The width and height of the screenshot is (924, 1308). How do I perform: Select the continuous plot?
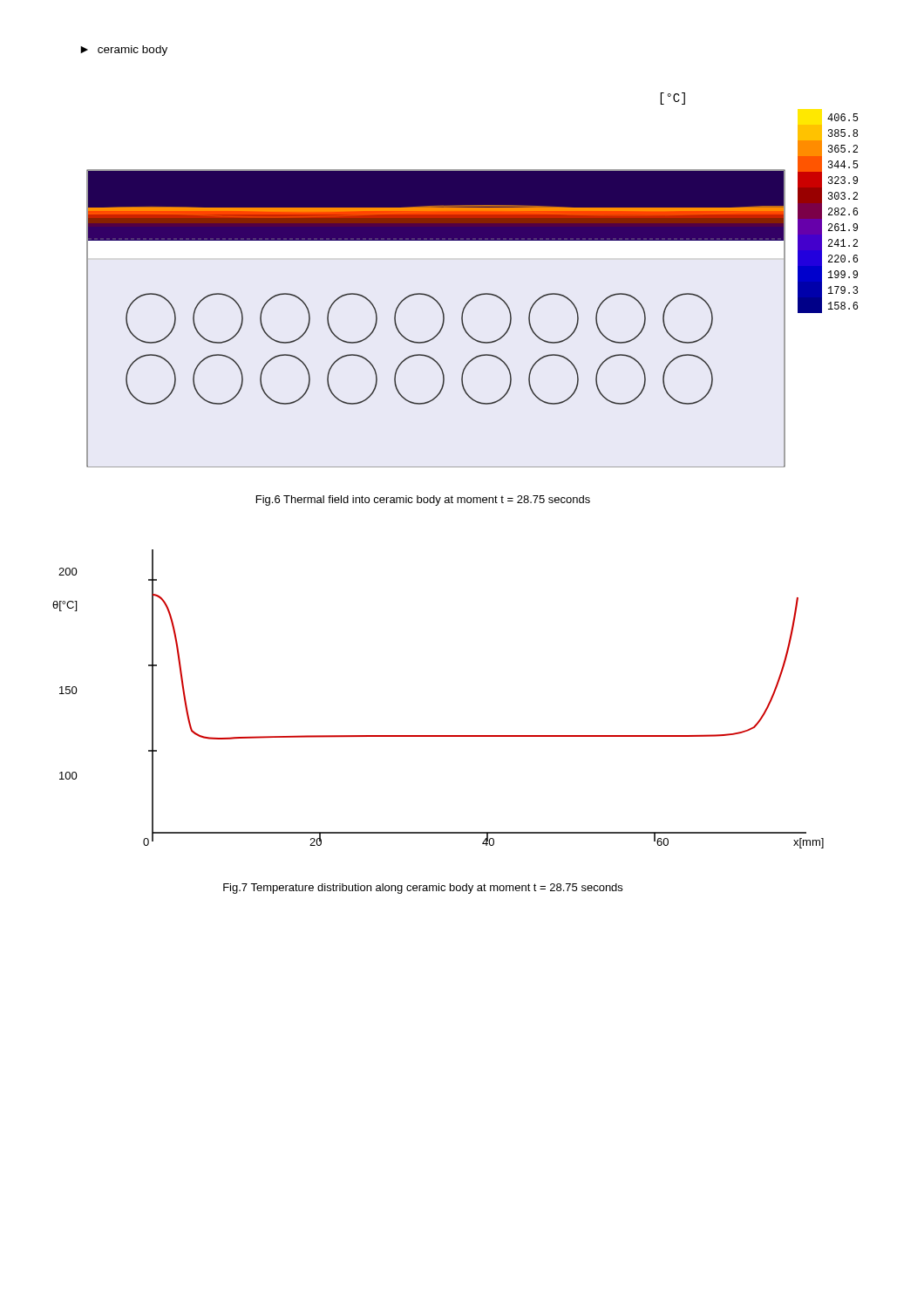point(445,702)
